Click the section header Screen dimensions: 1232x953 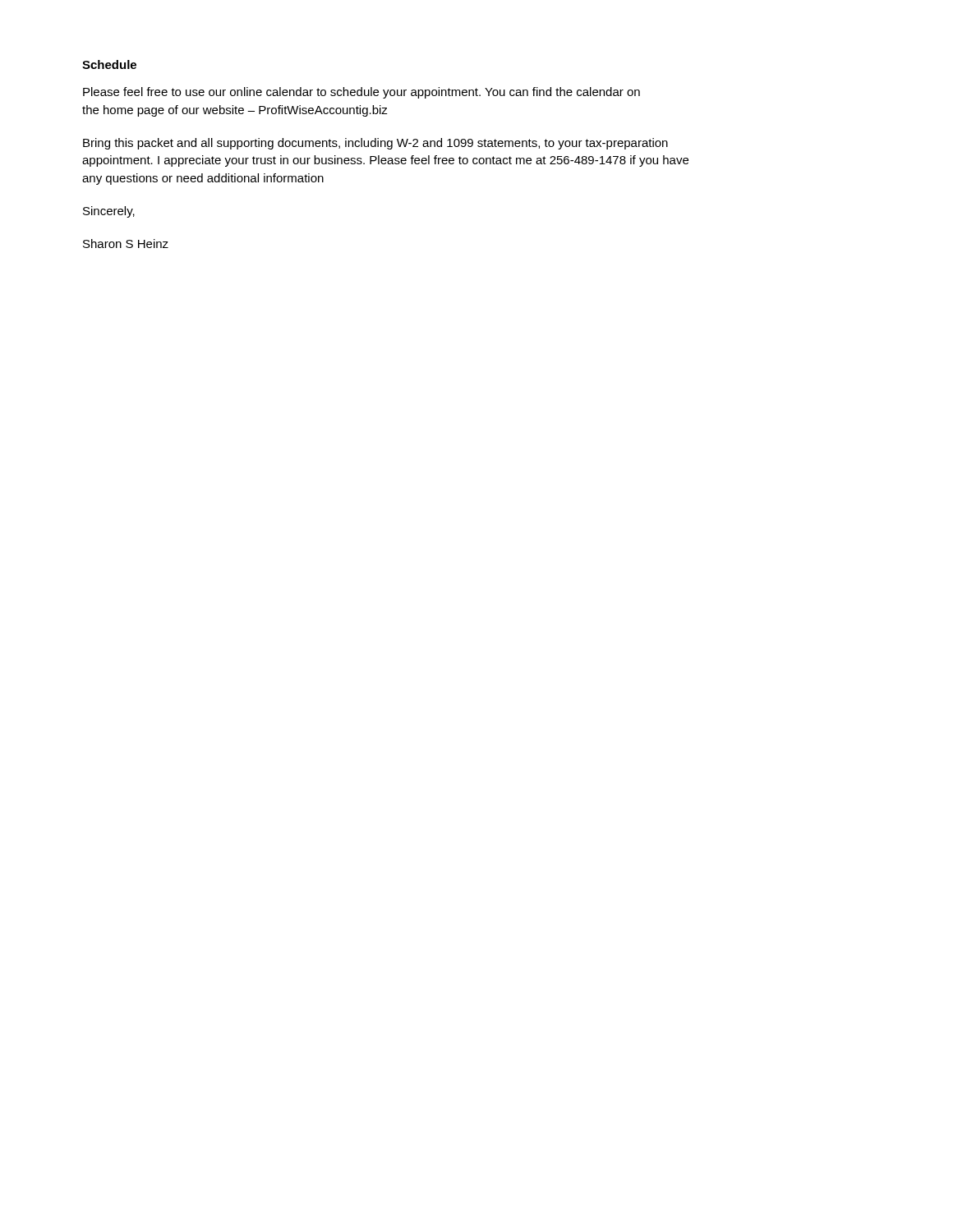[110, 64]
